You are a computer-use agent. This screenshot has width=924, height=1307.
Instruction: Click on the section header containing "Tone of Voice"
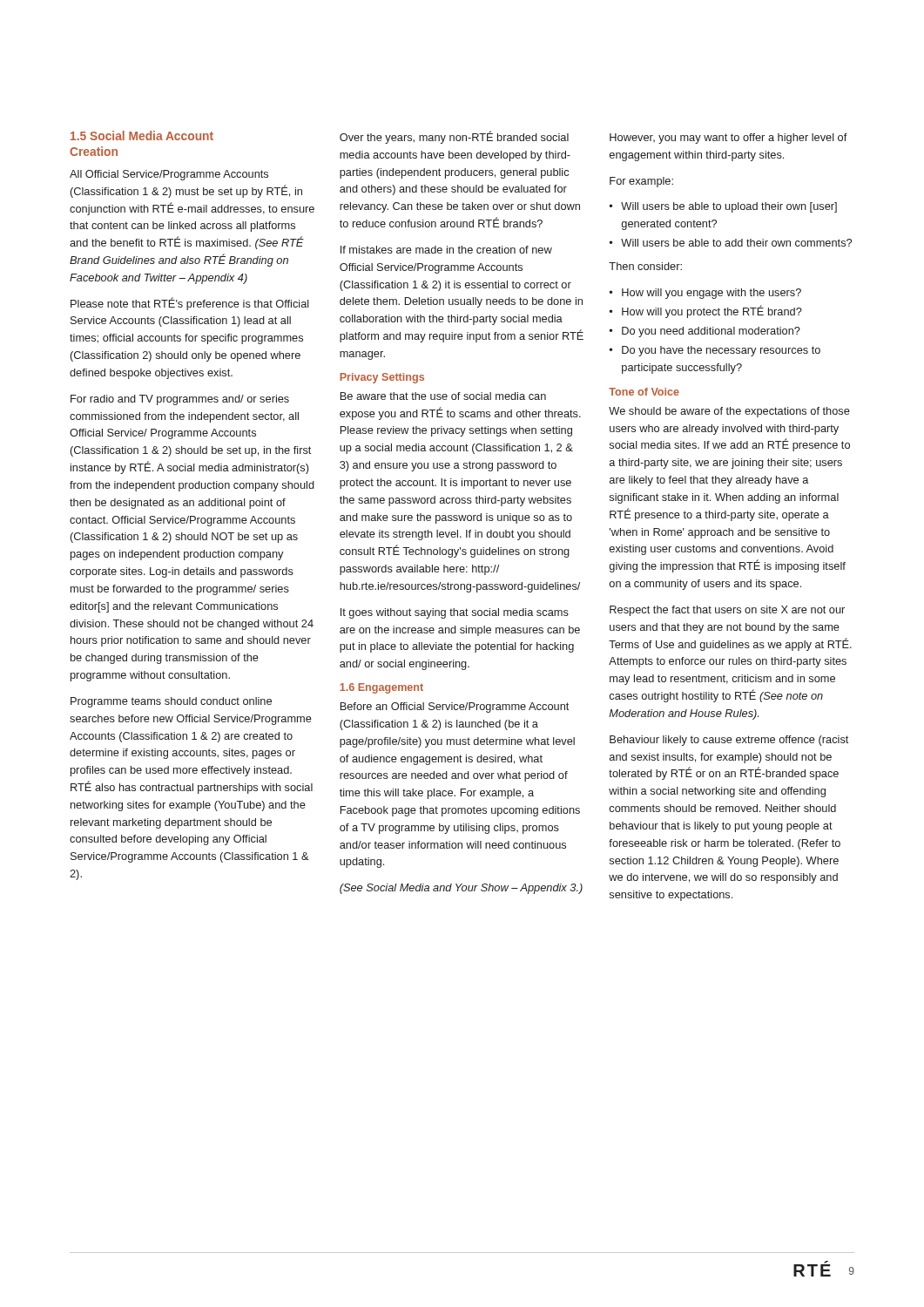(x=644, y=392)
